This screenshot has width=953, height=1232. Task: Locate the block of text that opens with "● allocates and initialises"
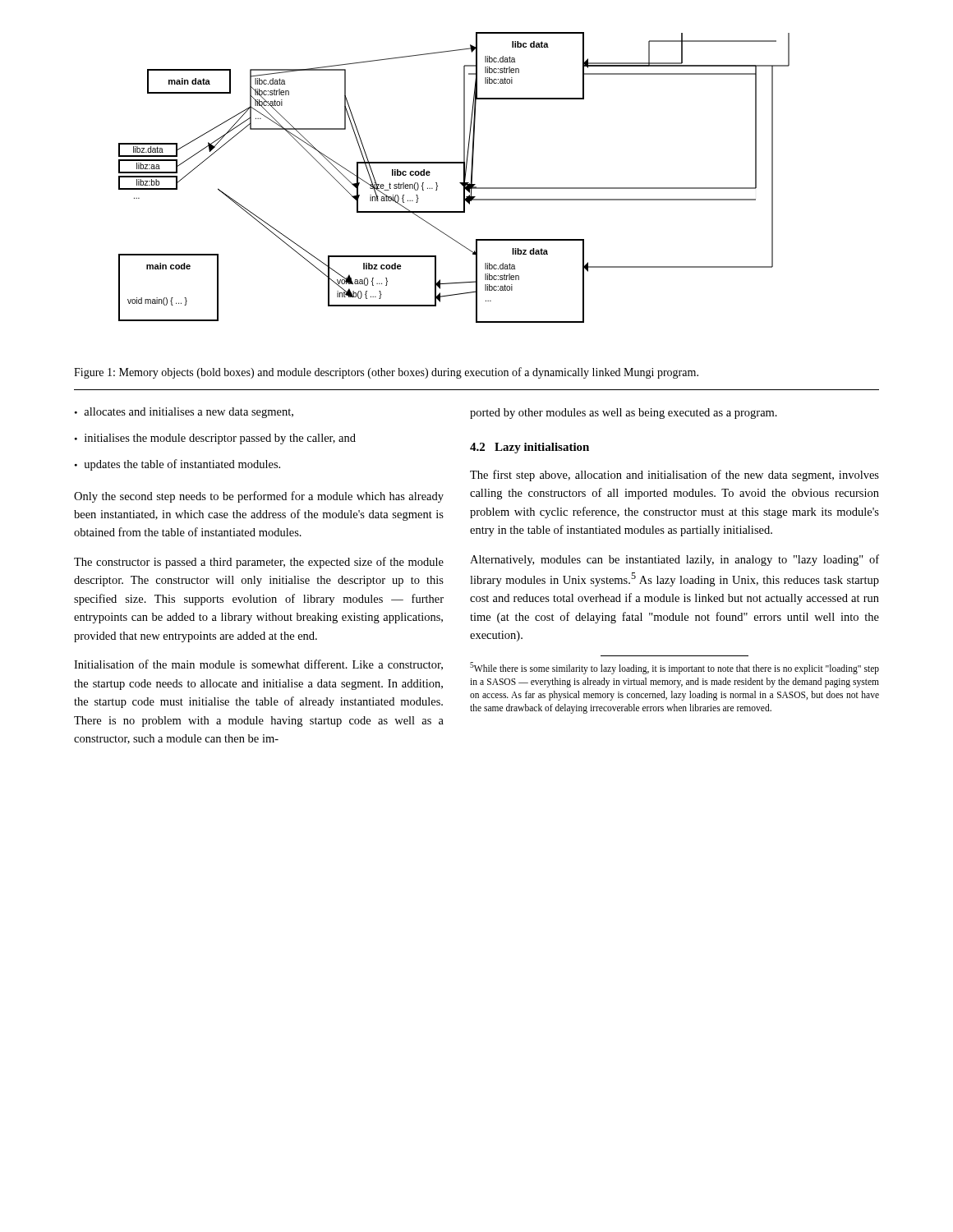184,412
